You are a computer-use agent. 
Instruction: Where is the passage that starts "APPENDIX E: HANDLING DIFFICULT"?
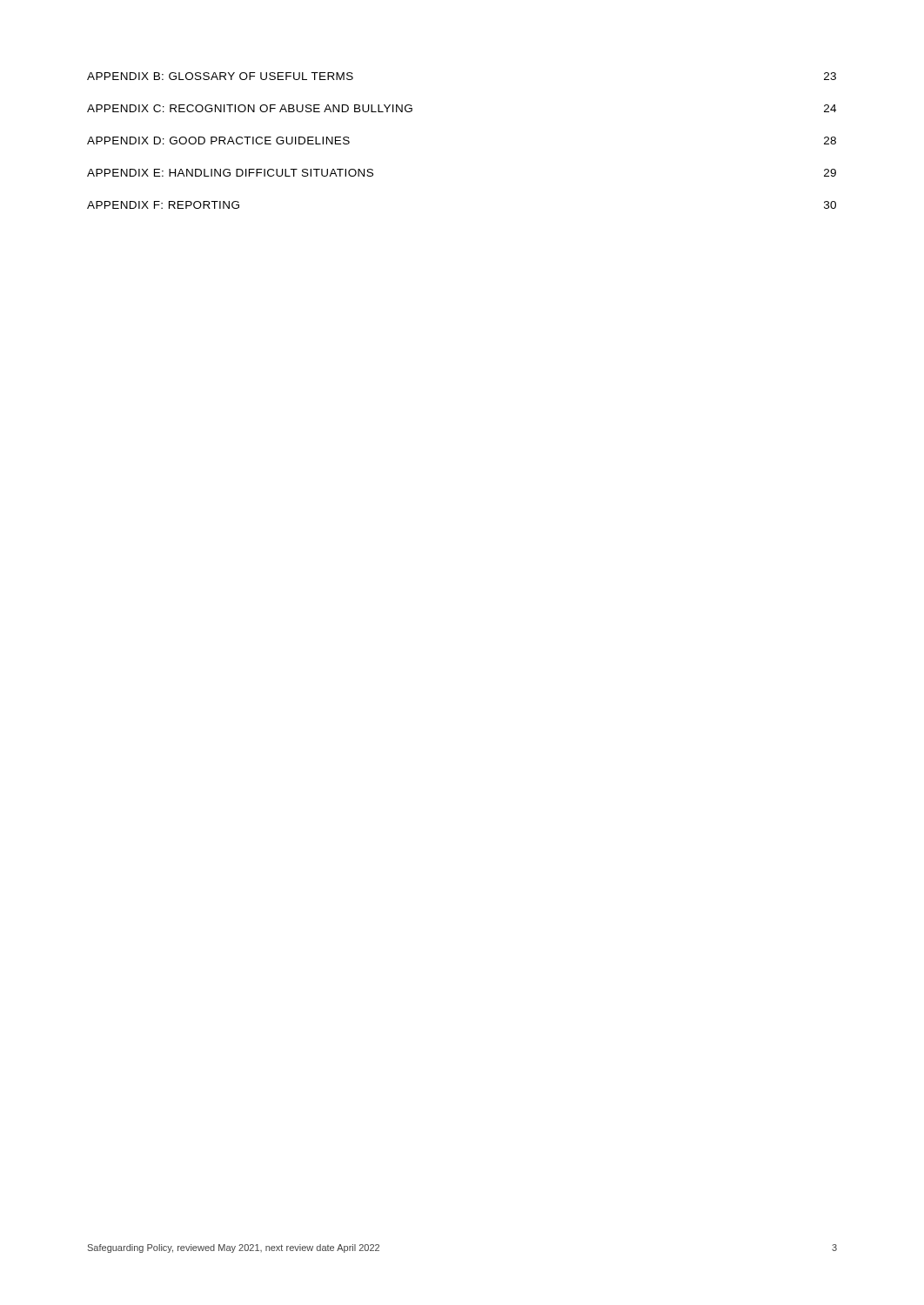(x=228, y=173)
